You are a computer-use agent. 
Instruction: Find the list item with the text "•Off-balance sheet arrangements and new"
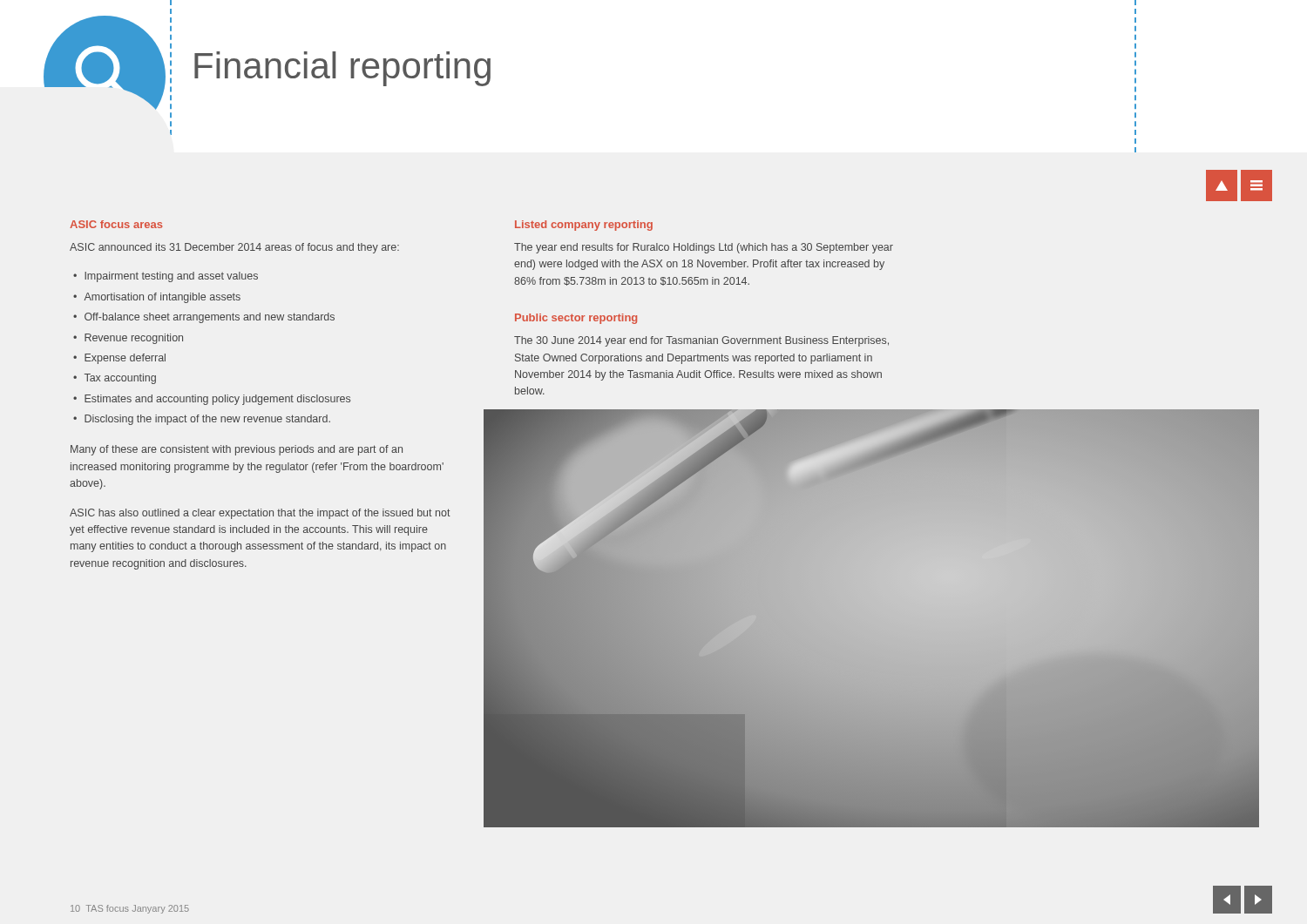tap(204, 318)
